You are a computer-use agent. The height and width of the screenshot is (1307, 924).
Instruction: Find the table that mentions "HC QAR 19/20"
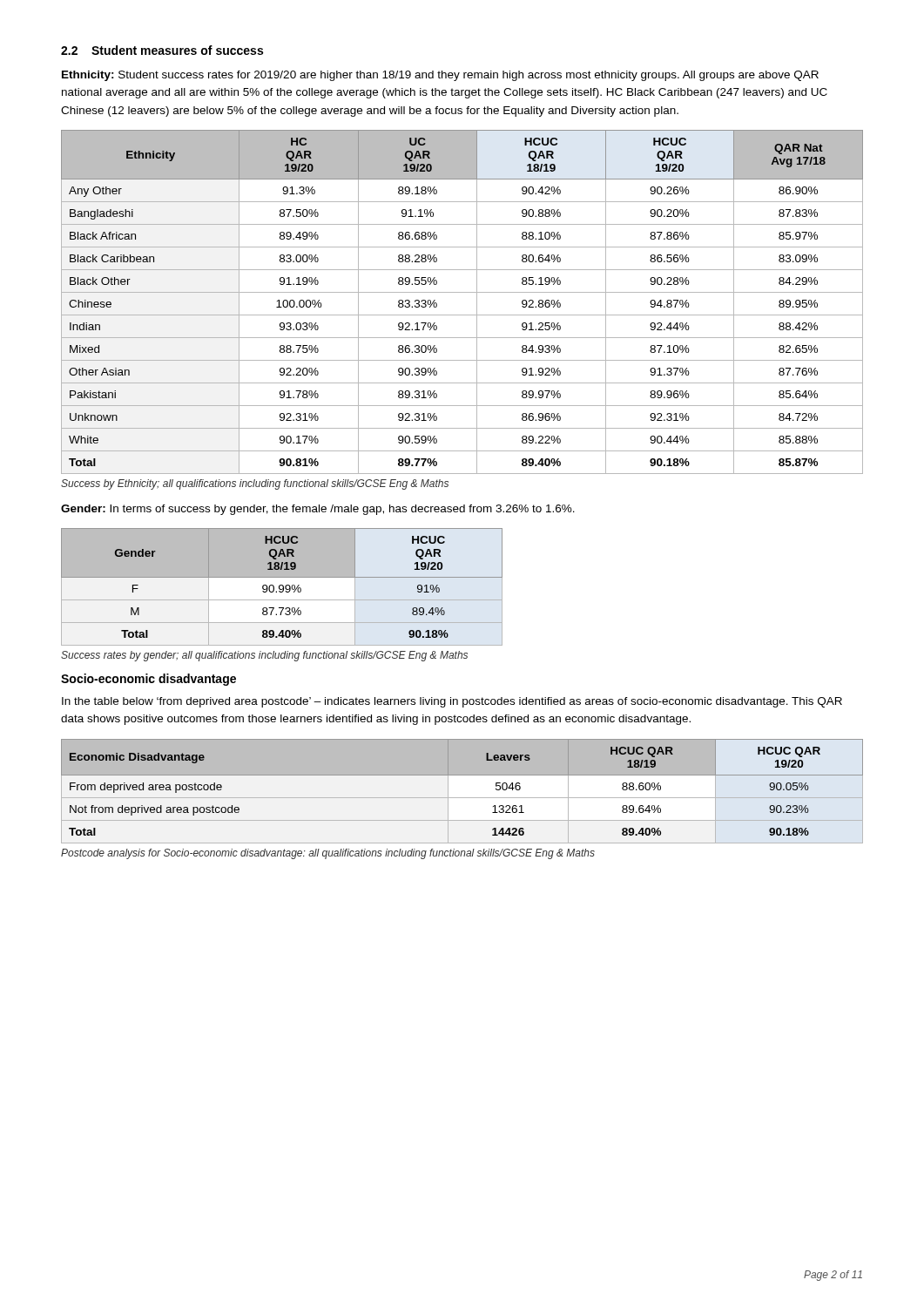[462, 302]
